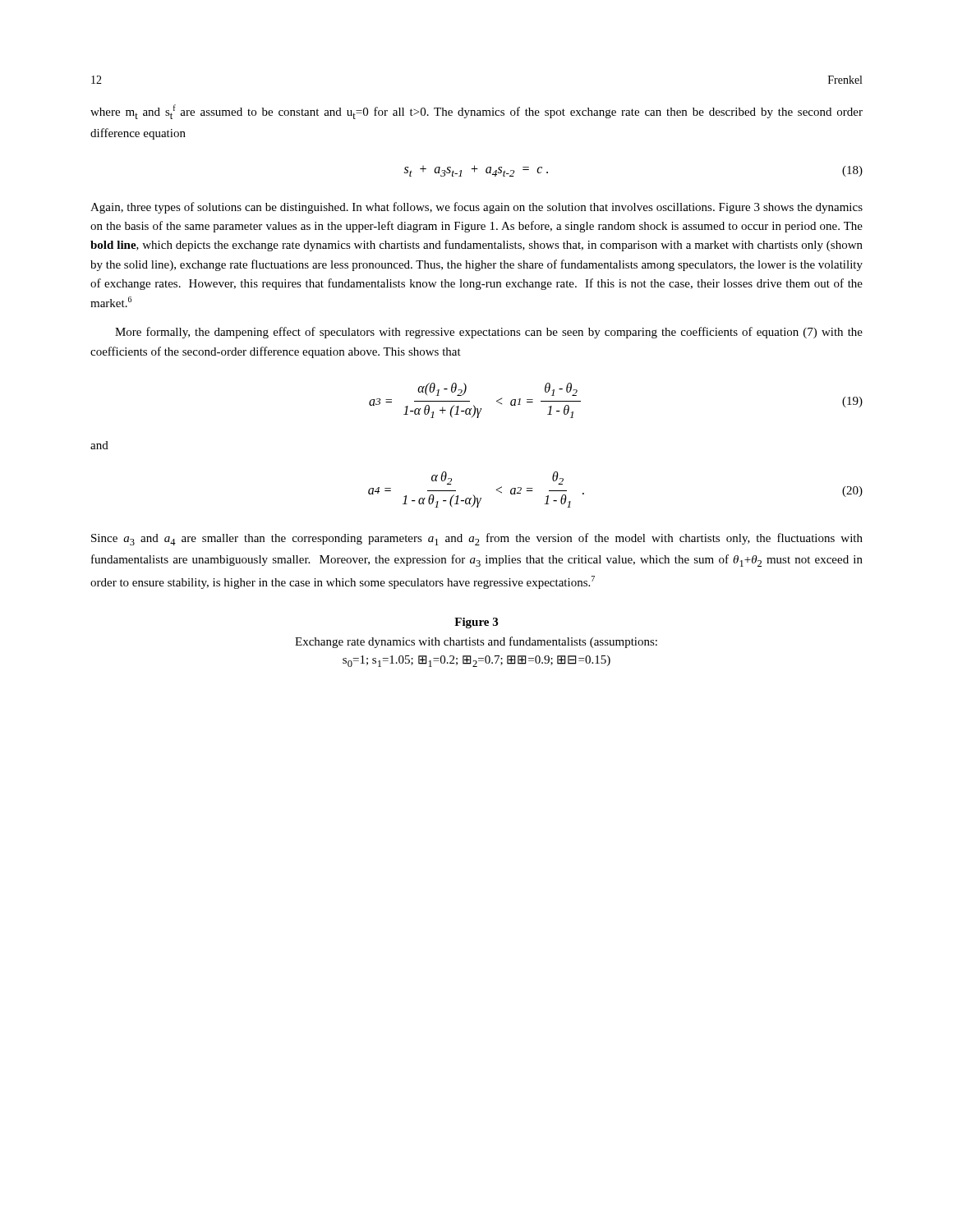Click the formula that begins "a4 = α θ2 1 - α θ1"
The width and height of the screenshot is (953, 1232).
446,478
